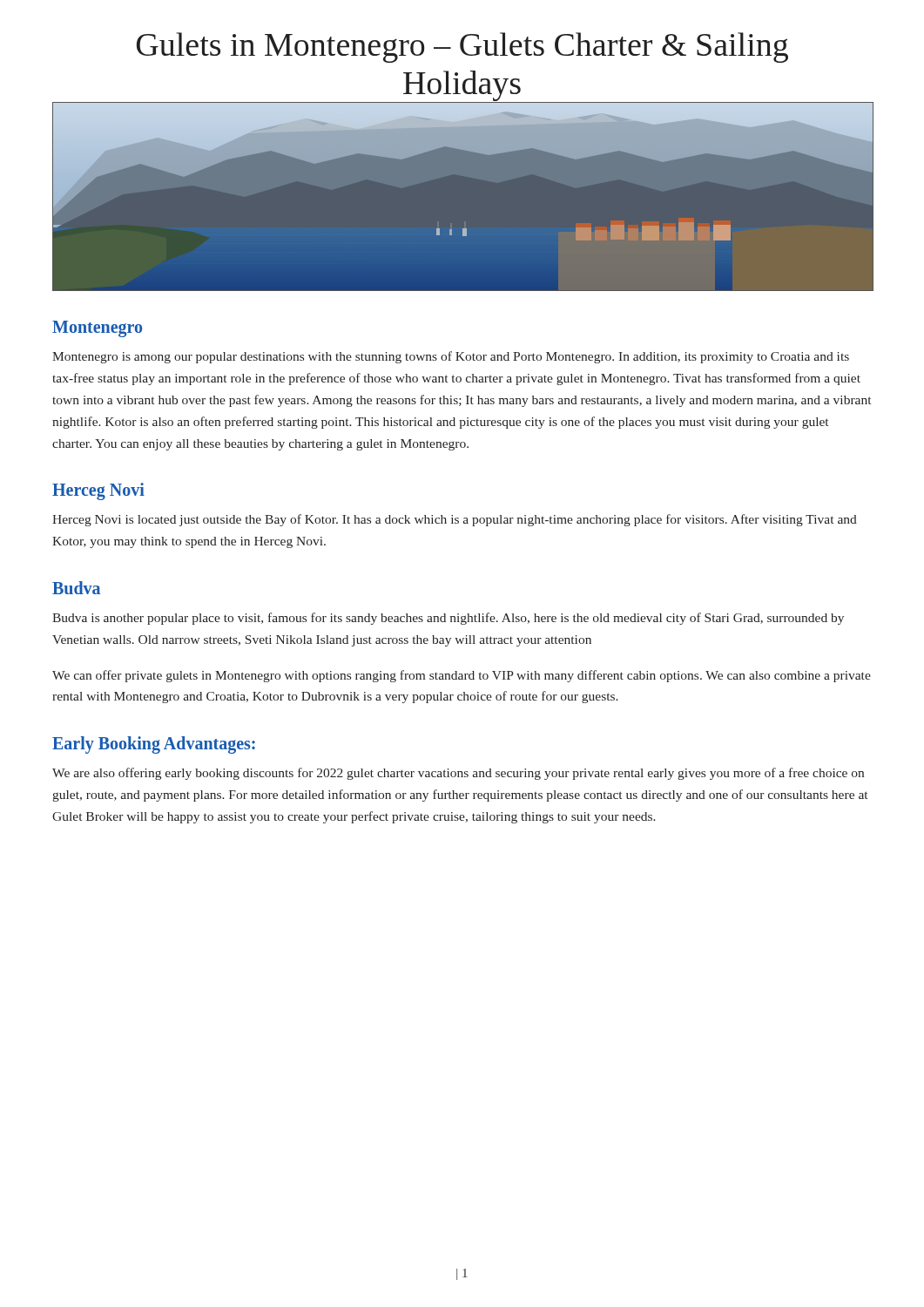Find a photo
Screen dimensions: 1307x924
point(463,197)
